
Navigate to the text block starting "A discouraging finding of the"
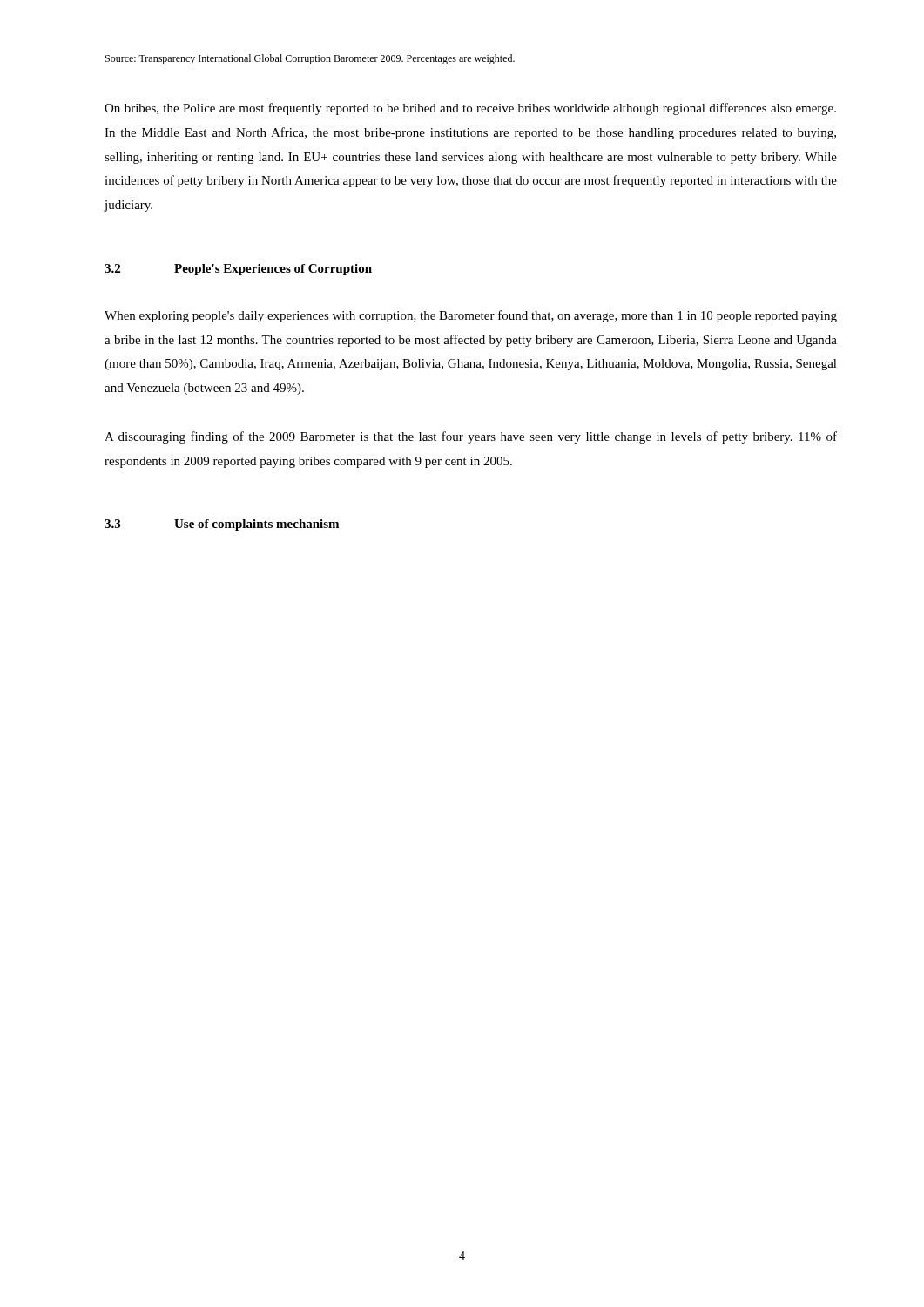coord(471,448)
